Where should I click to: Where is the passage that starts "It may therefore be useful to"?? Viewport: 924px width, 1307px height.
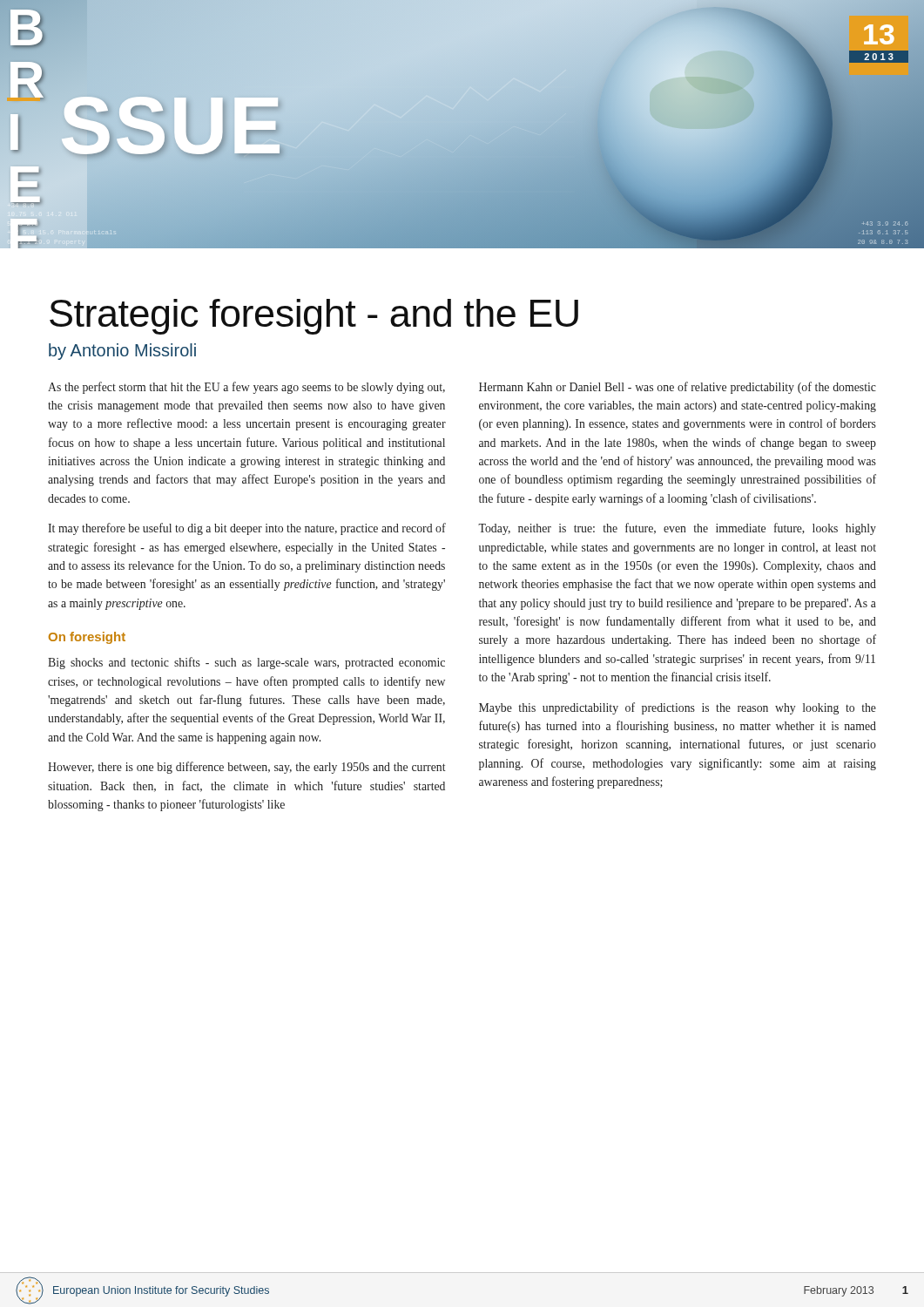[247, 566]
